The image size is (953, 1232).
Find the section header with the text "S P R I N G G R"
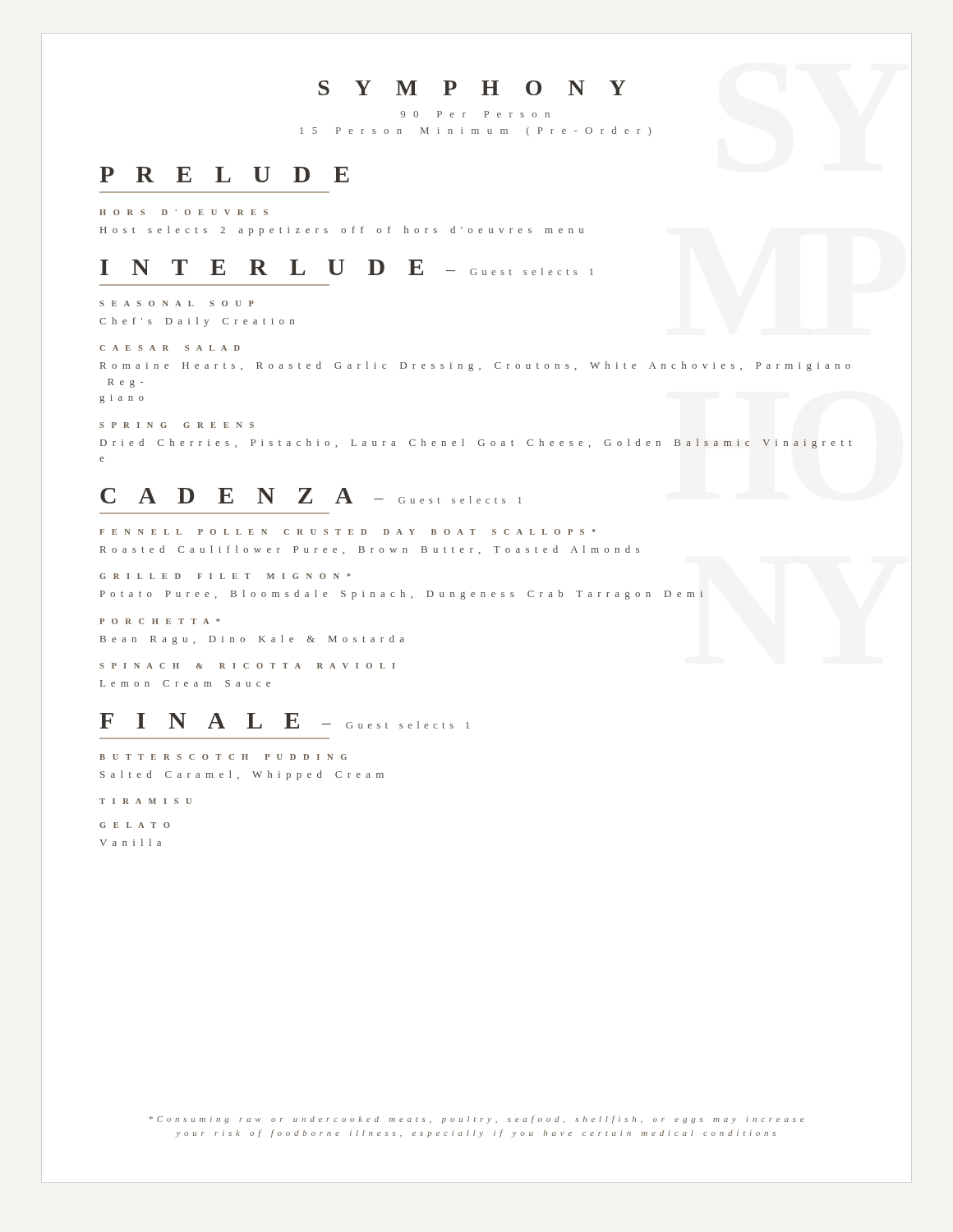[x=101, y=425]
